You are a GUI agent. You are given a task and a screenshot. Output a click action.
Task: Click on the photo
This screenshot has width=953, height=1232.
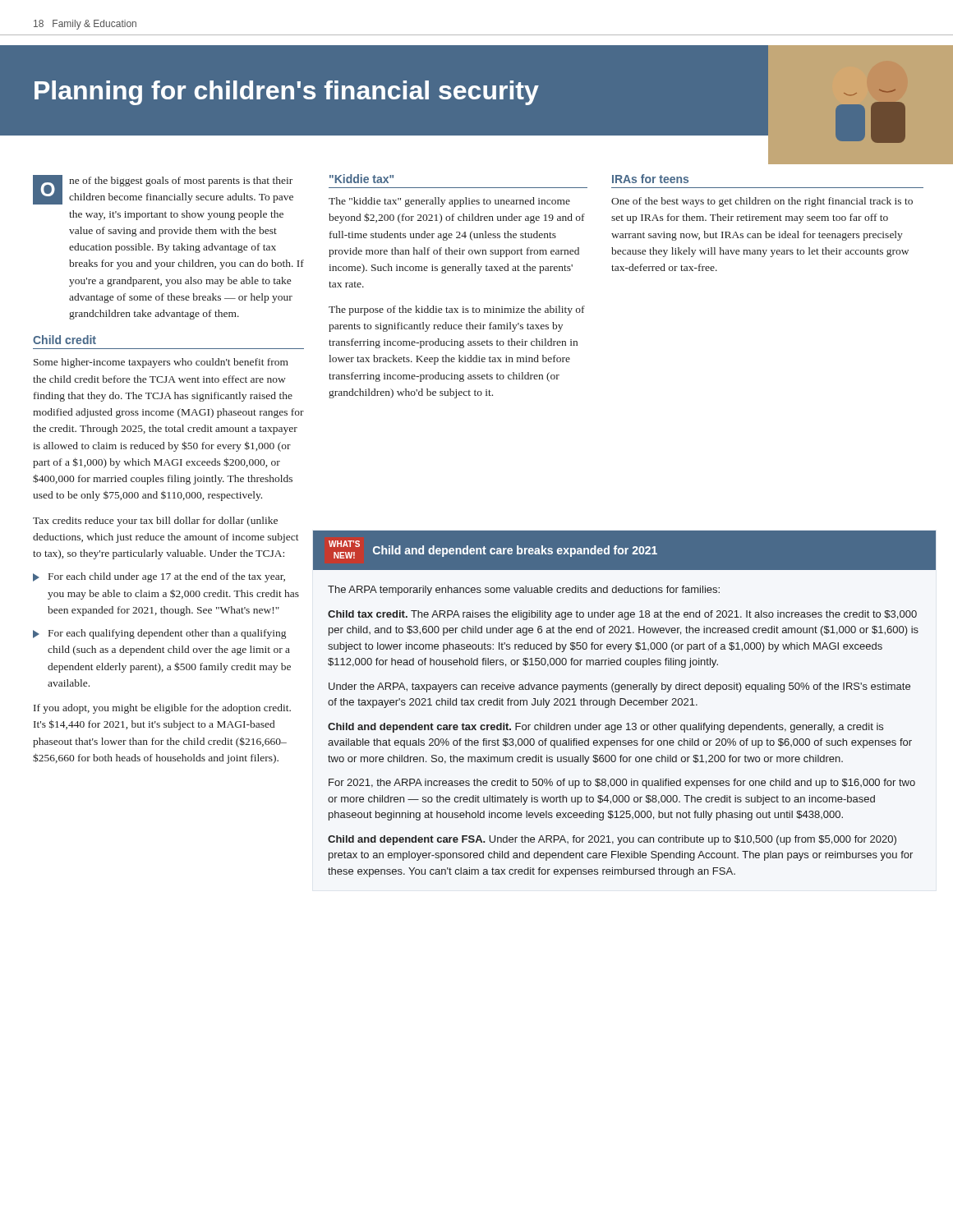click(861, 105)
